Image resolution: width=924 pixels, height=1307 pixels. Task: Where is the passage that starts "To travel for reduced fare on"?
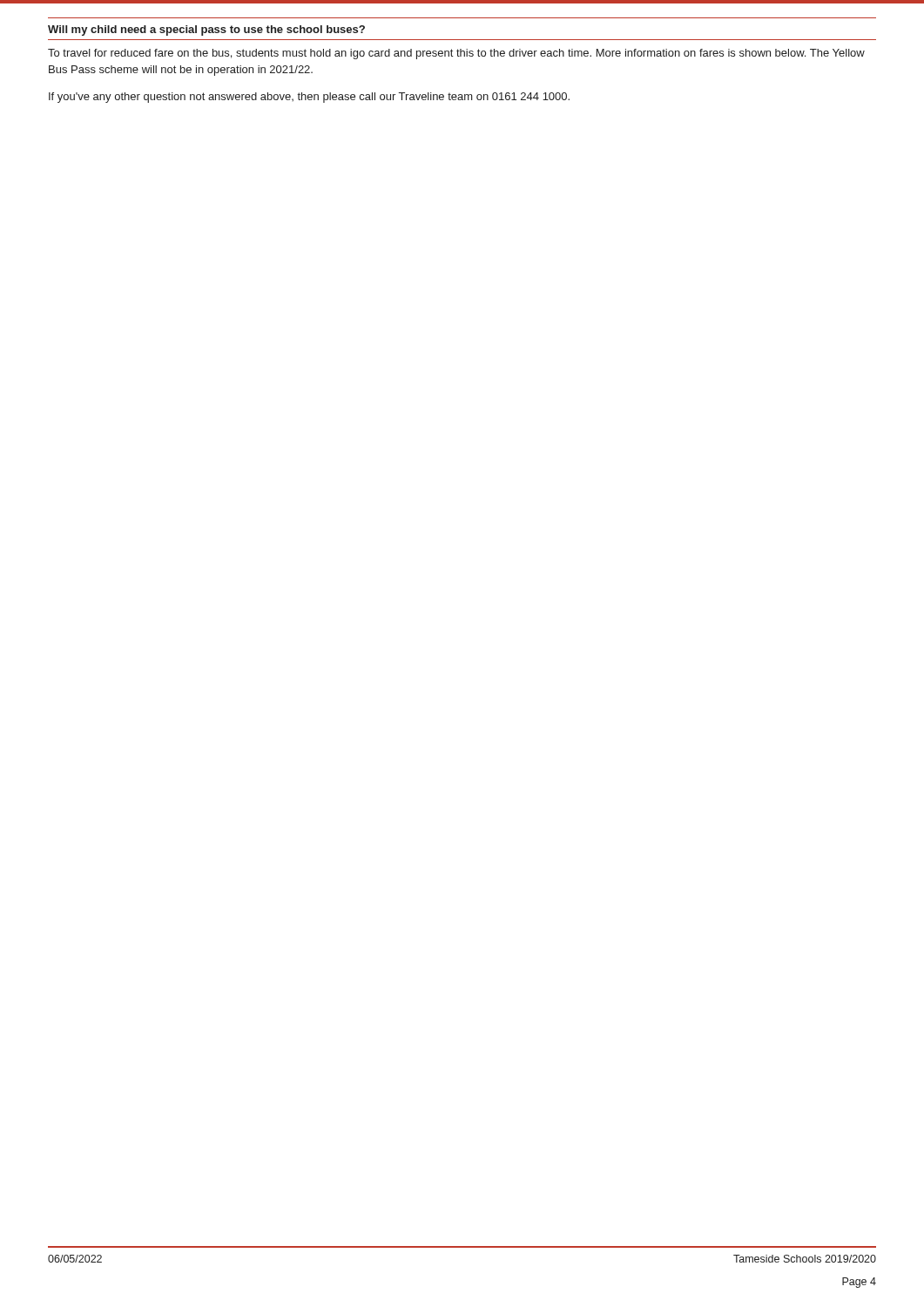(x=462, y=62)
